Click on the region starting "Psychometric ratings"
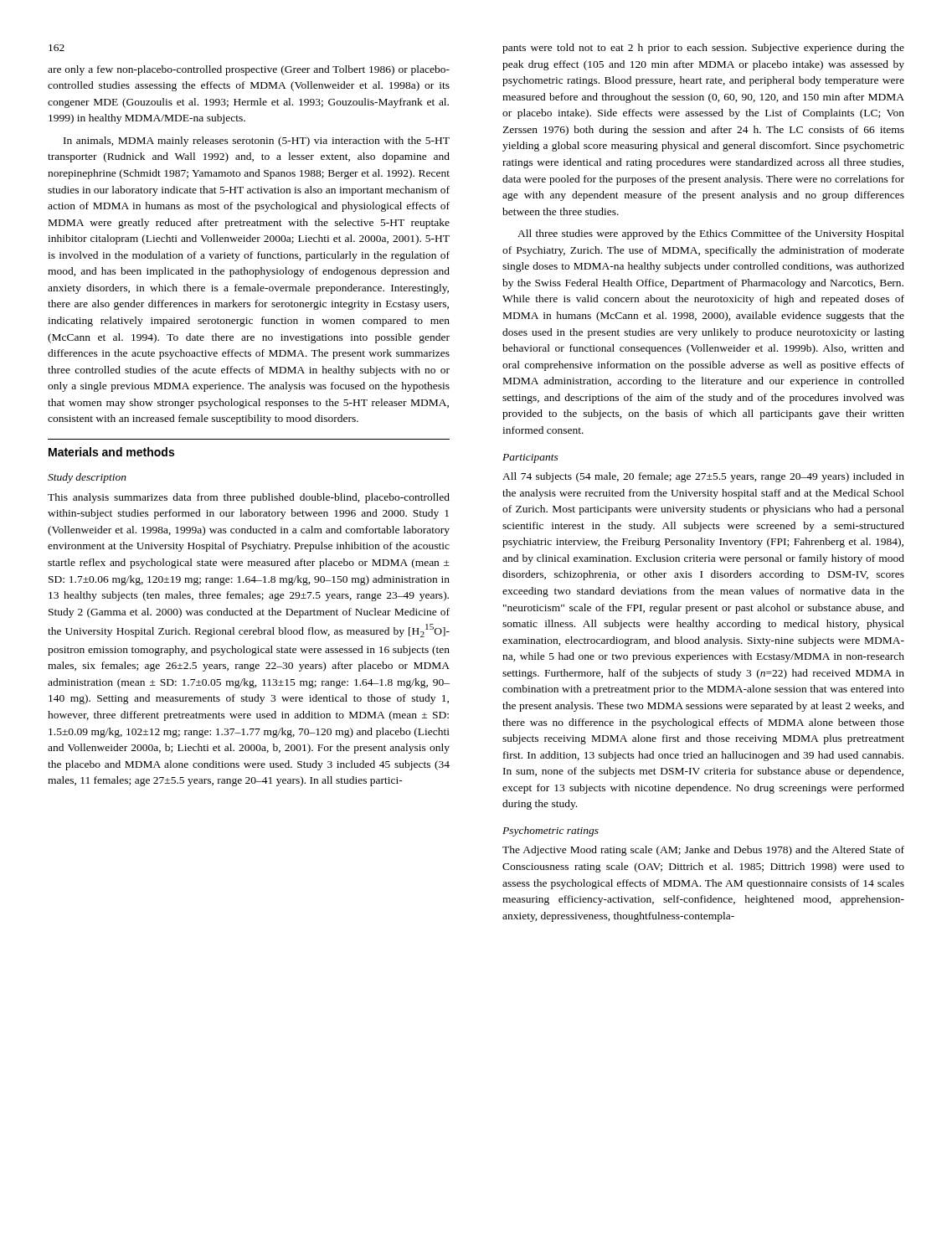The height and width of the screenshot is (1256, 952). [x=551, y=831]
